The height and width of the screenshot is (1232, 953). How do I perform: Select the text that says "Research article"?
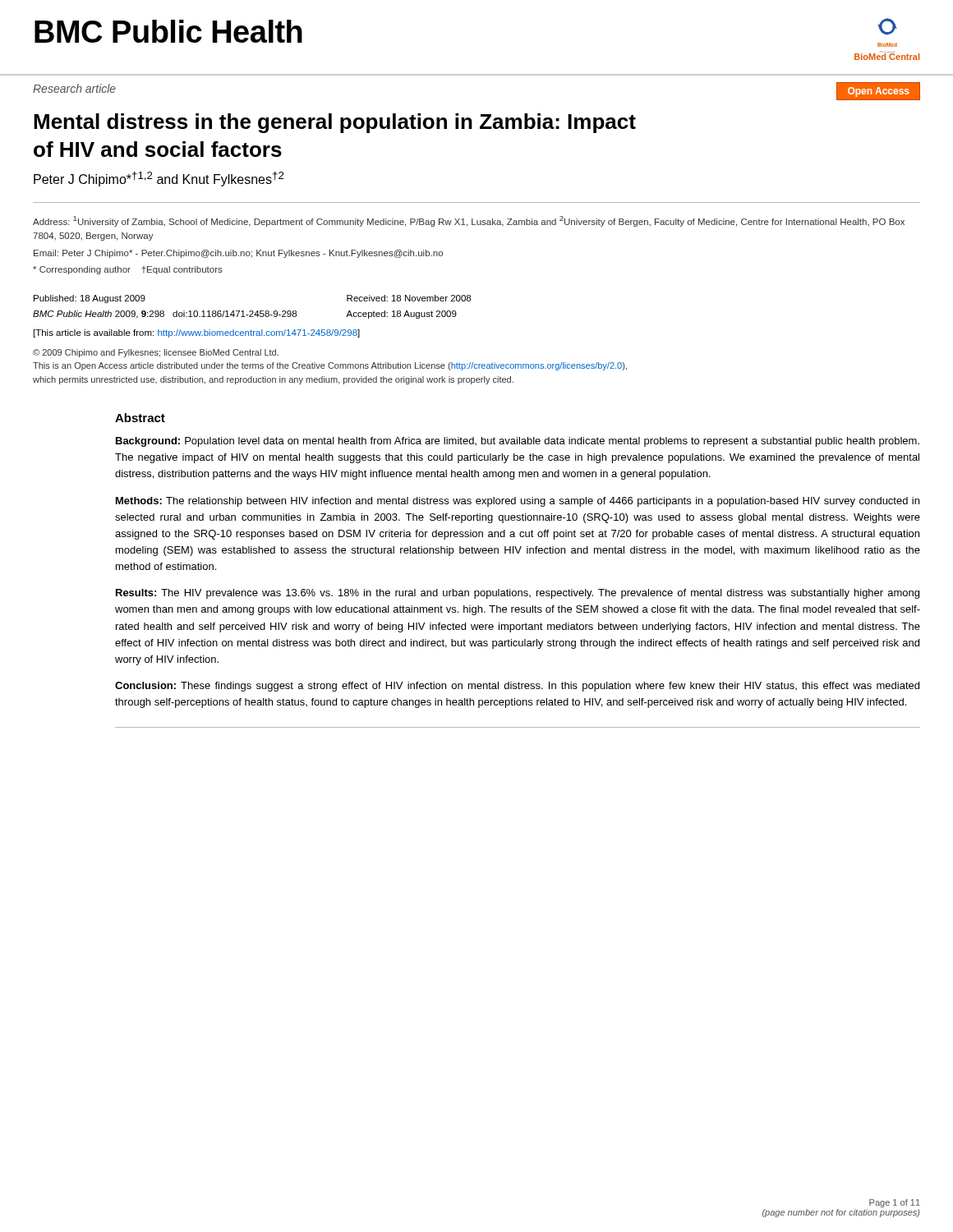(74, 89)
